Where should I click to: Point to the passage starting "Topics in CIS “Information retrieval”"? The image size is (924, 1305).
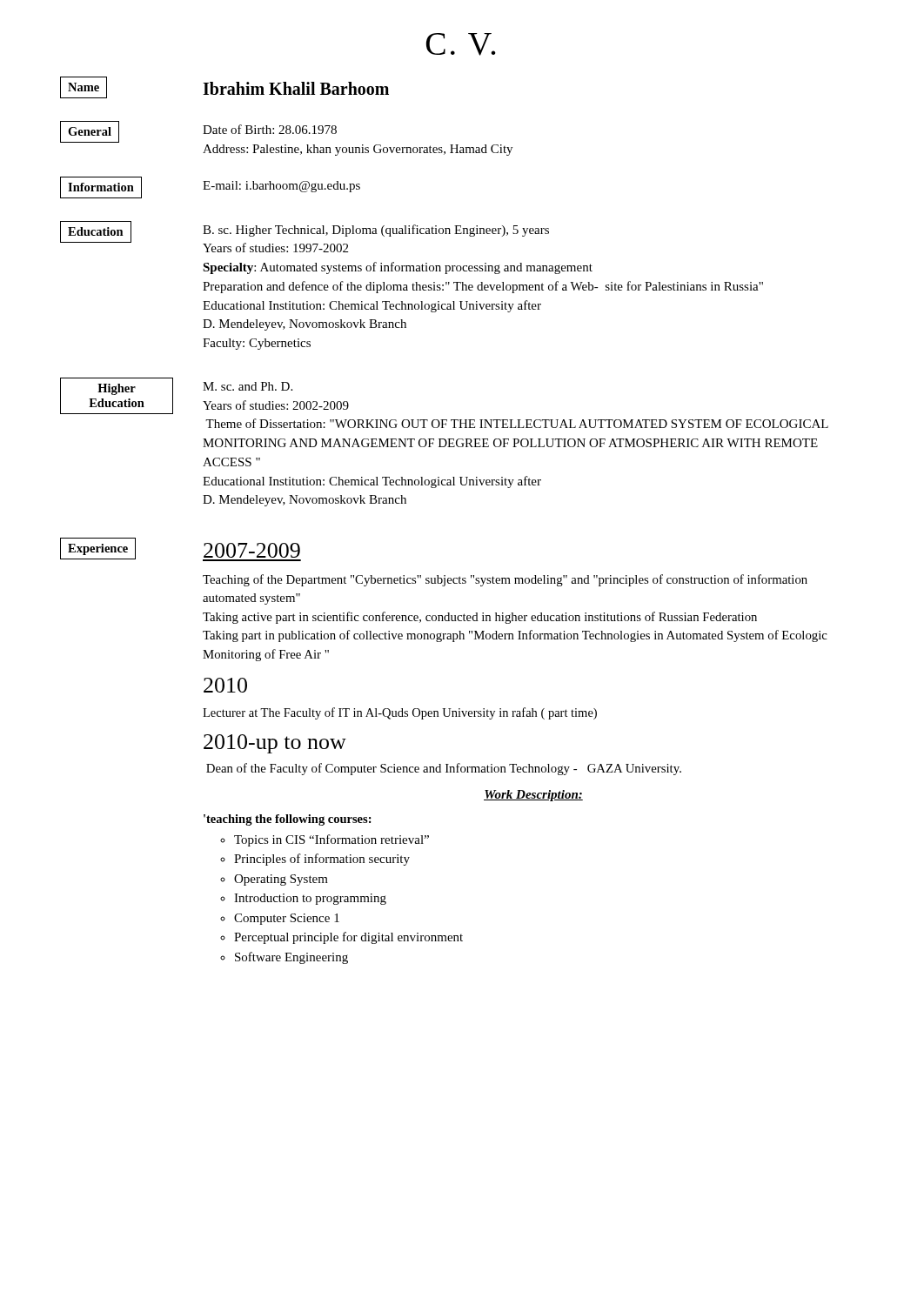(x=332, y=839)
